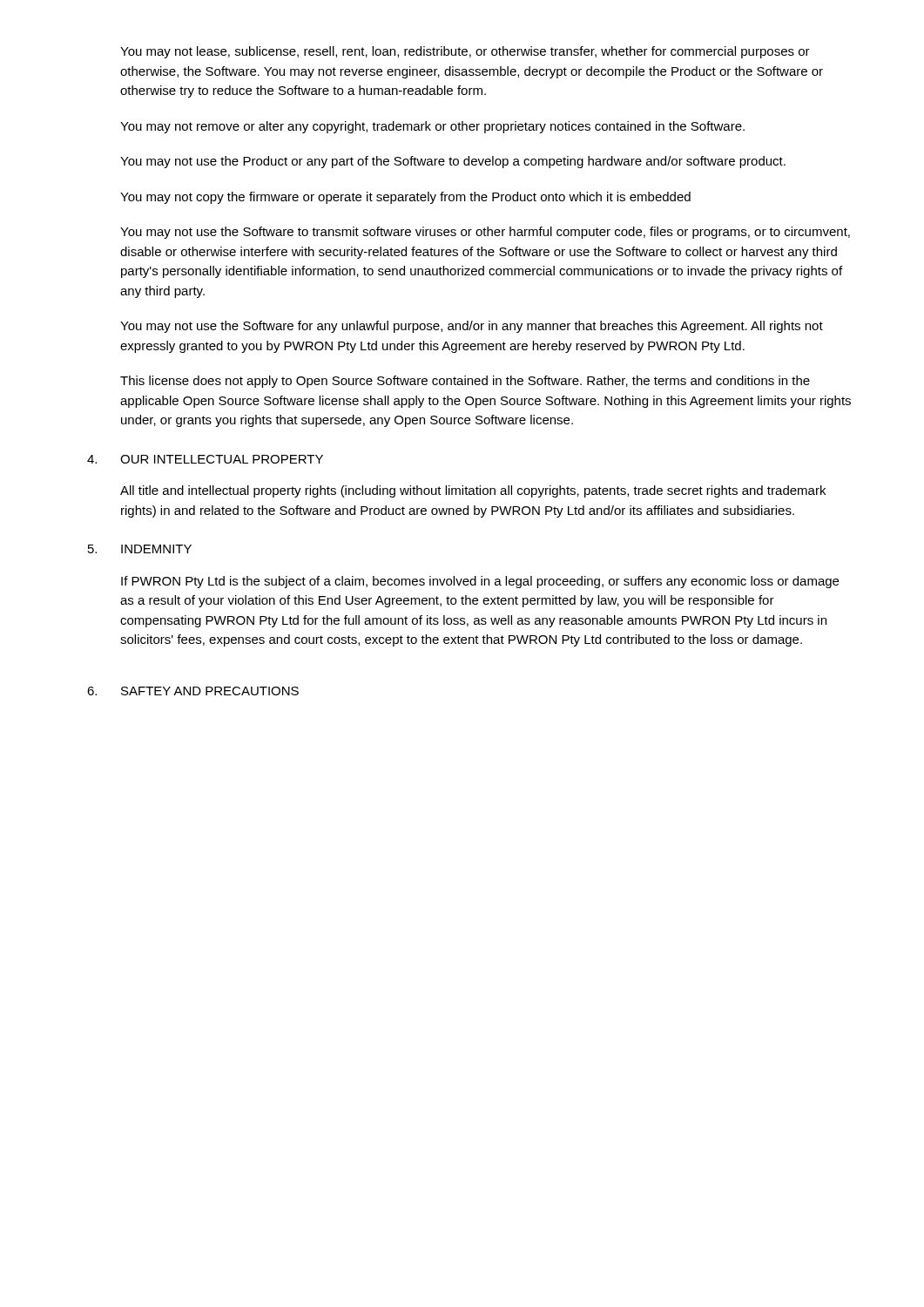Image resolution: width=924 pixels, height=1307 pixels.
Task: Select the text block containing "All title and intellectual"
Action: coord(473,500)
